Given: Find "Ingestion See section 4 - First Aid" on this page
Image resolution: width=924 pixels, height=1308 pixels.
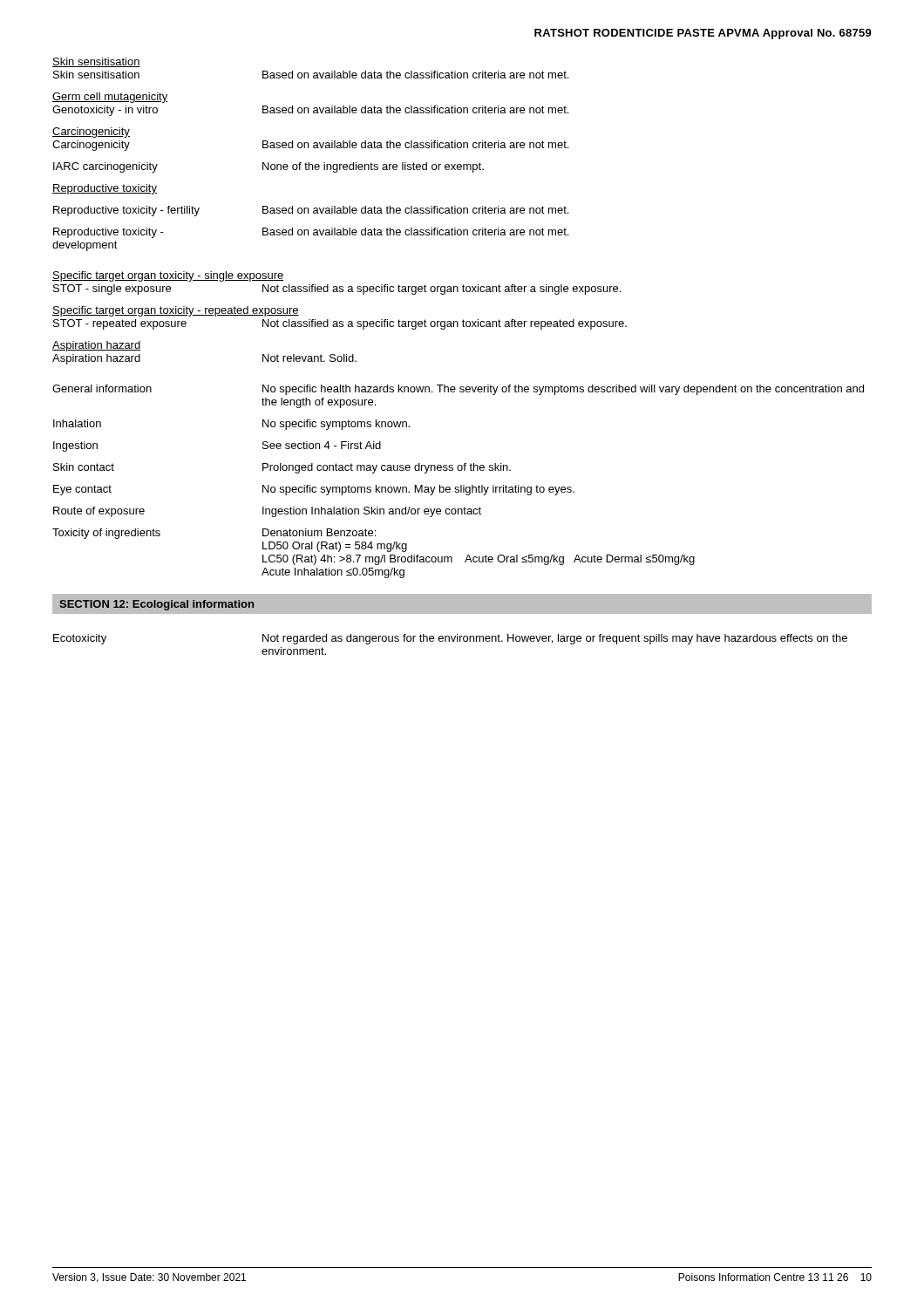Looking at the screenshot, I should click(x=74, y=446).
